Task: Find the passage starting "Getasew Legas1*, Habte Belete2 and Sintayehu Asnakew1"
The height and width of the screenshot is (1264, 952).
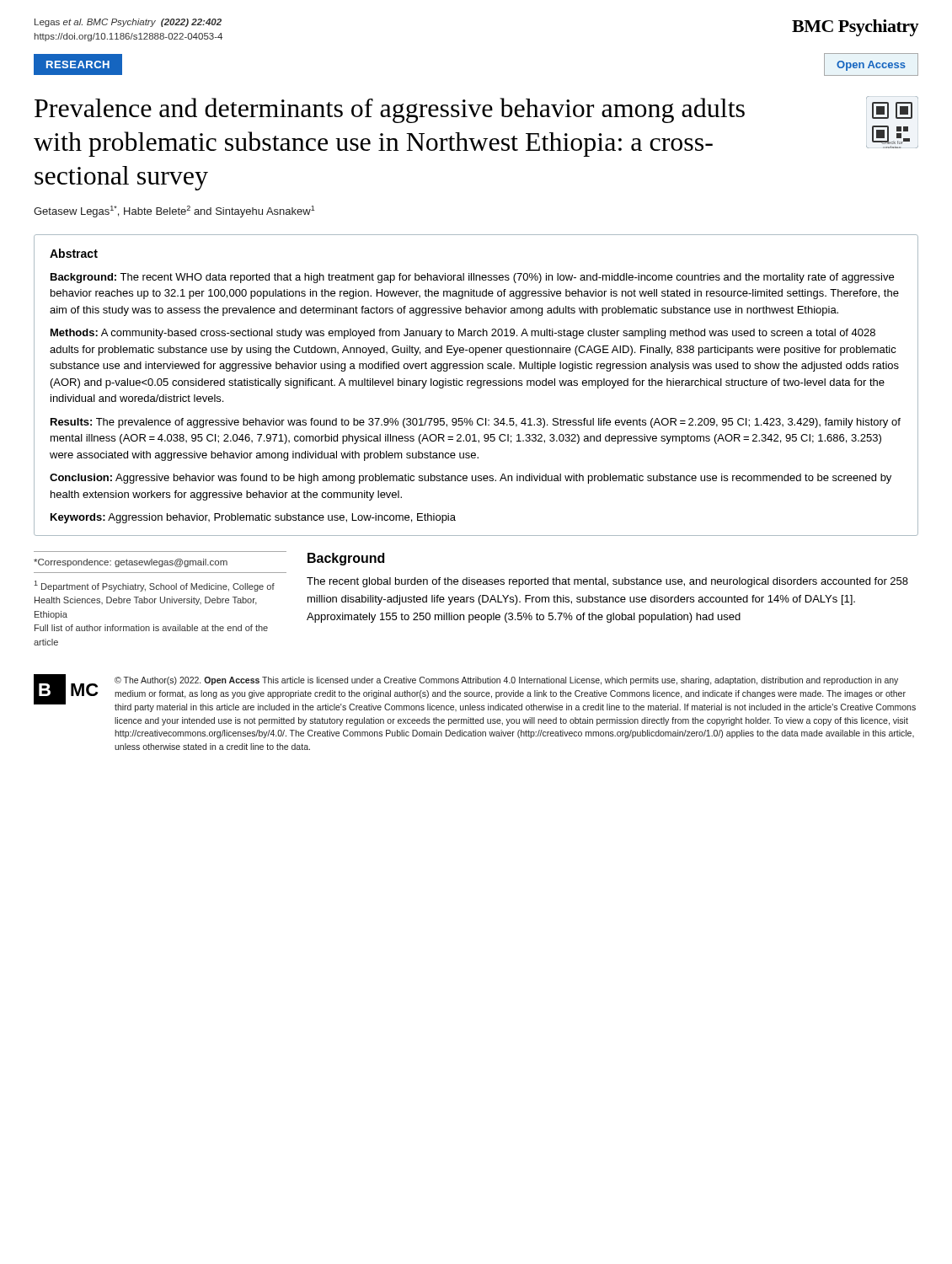Action: click(174, 210)
